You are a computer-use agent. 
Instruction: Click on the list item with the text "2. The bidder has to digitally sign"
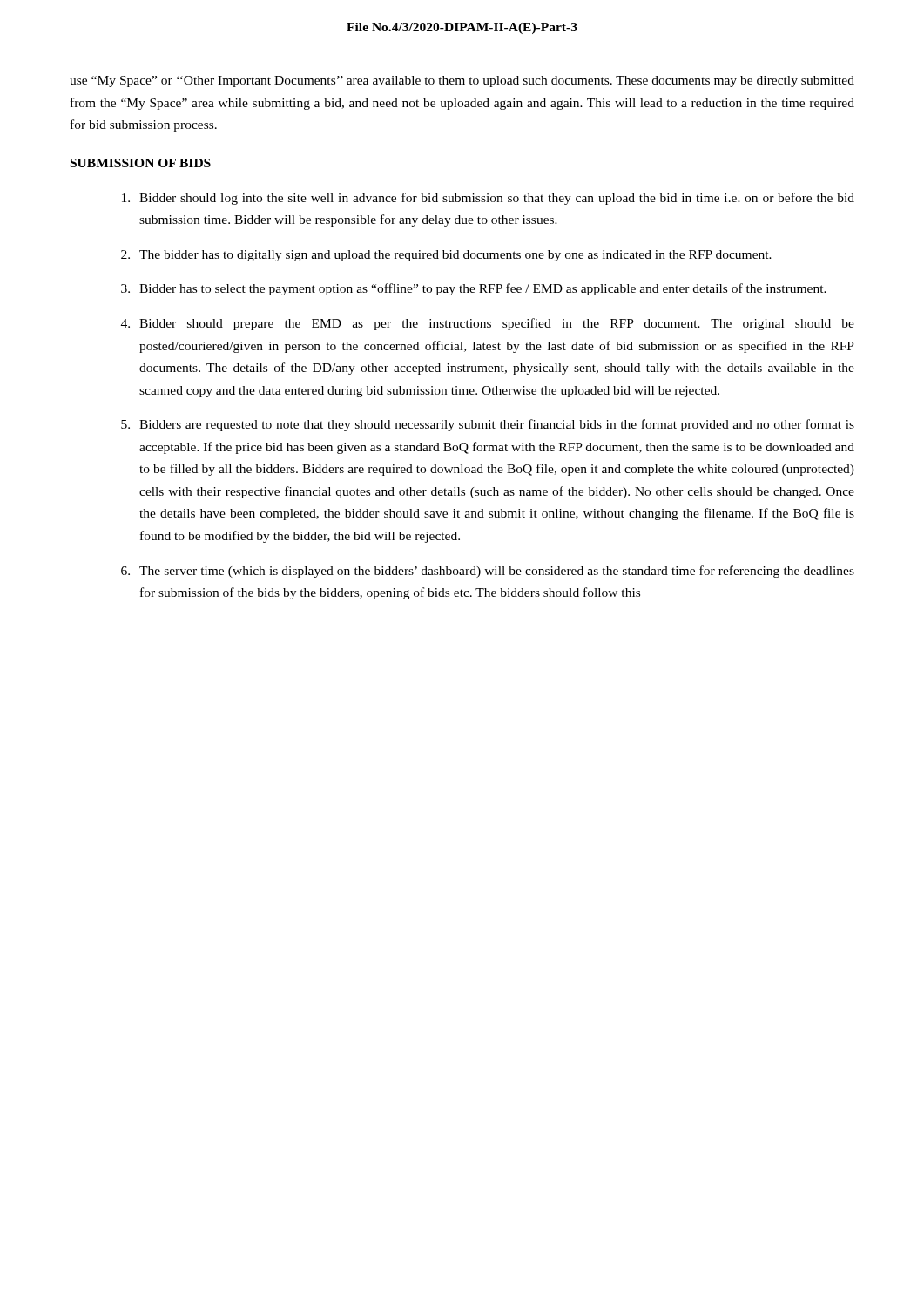[466, 254]
